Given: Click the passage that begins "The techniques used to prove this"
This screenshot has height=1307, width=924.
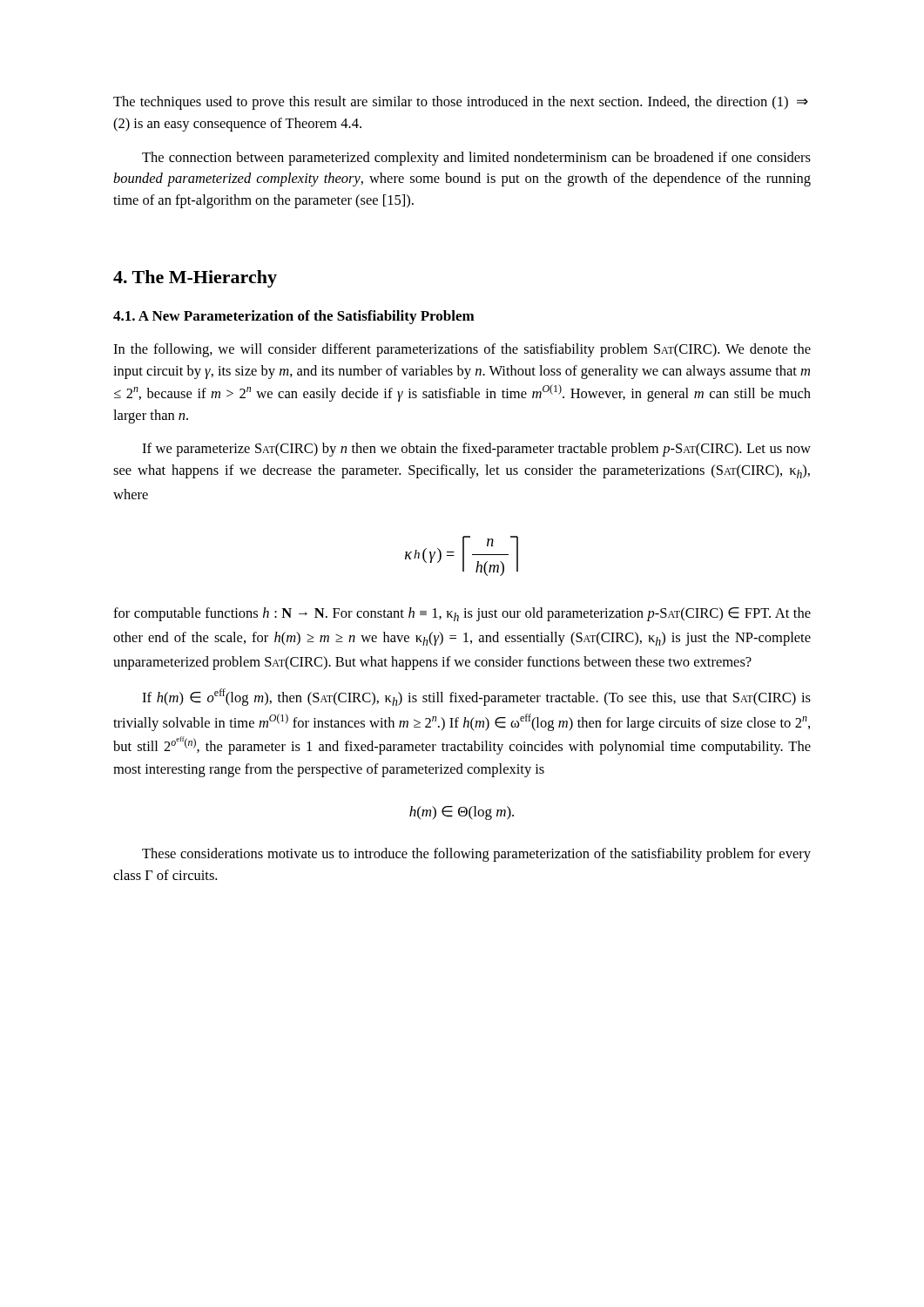Looking at the screenshot, I should click(462, 113).
